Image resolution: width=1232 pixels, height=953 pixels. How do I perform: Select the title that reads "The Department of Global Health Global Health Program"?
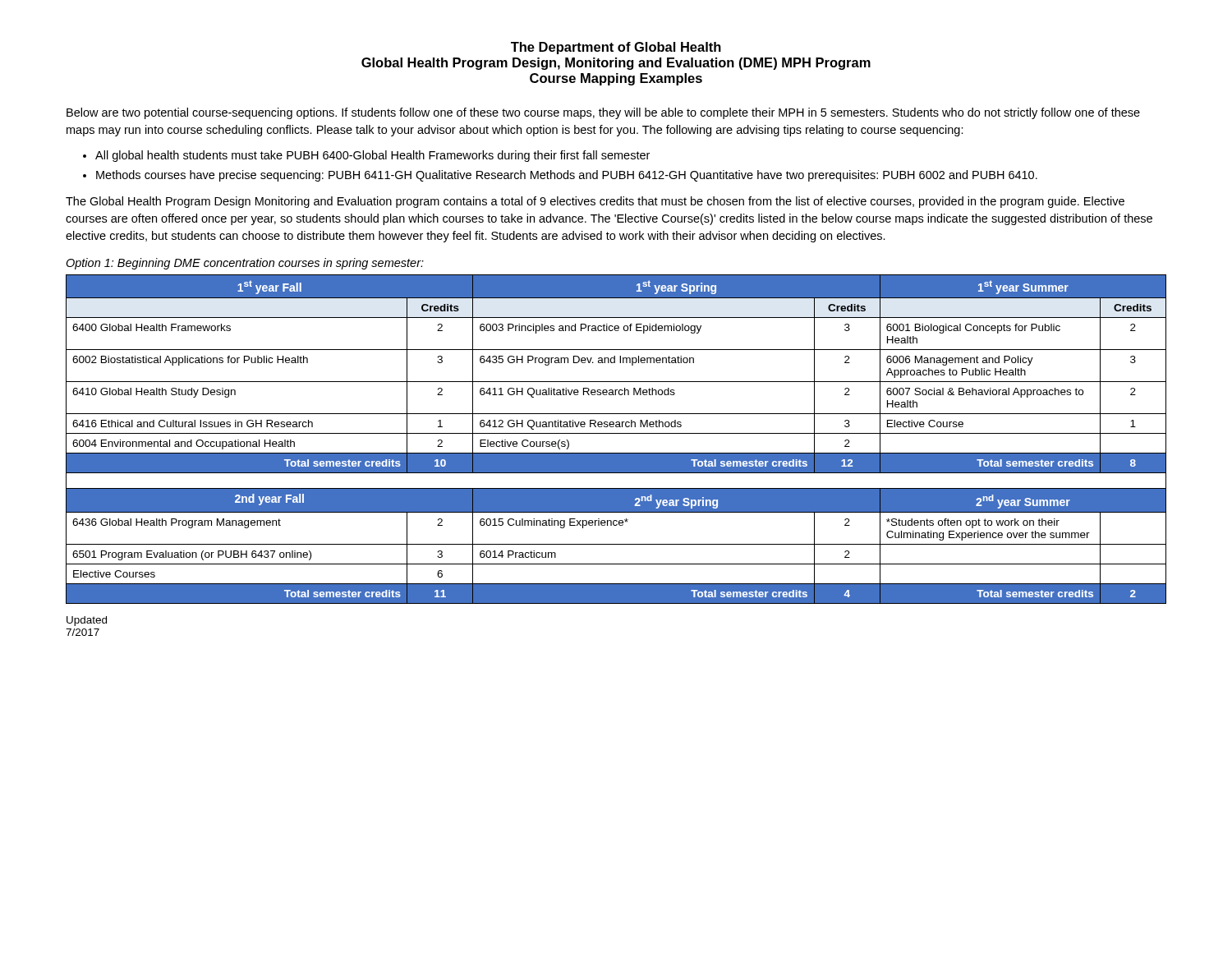pyautogui.click(x=616, y=63)
